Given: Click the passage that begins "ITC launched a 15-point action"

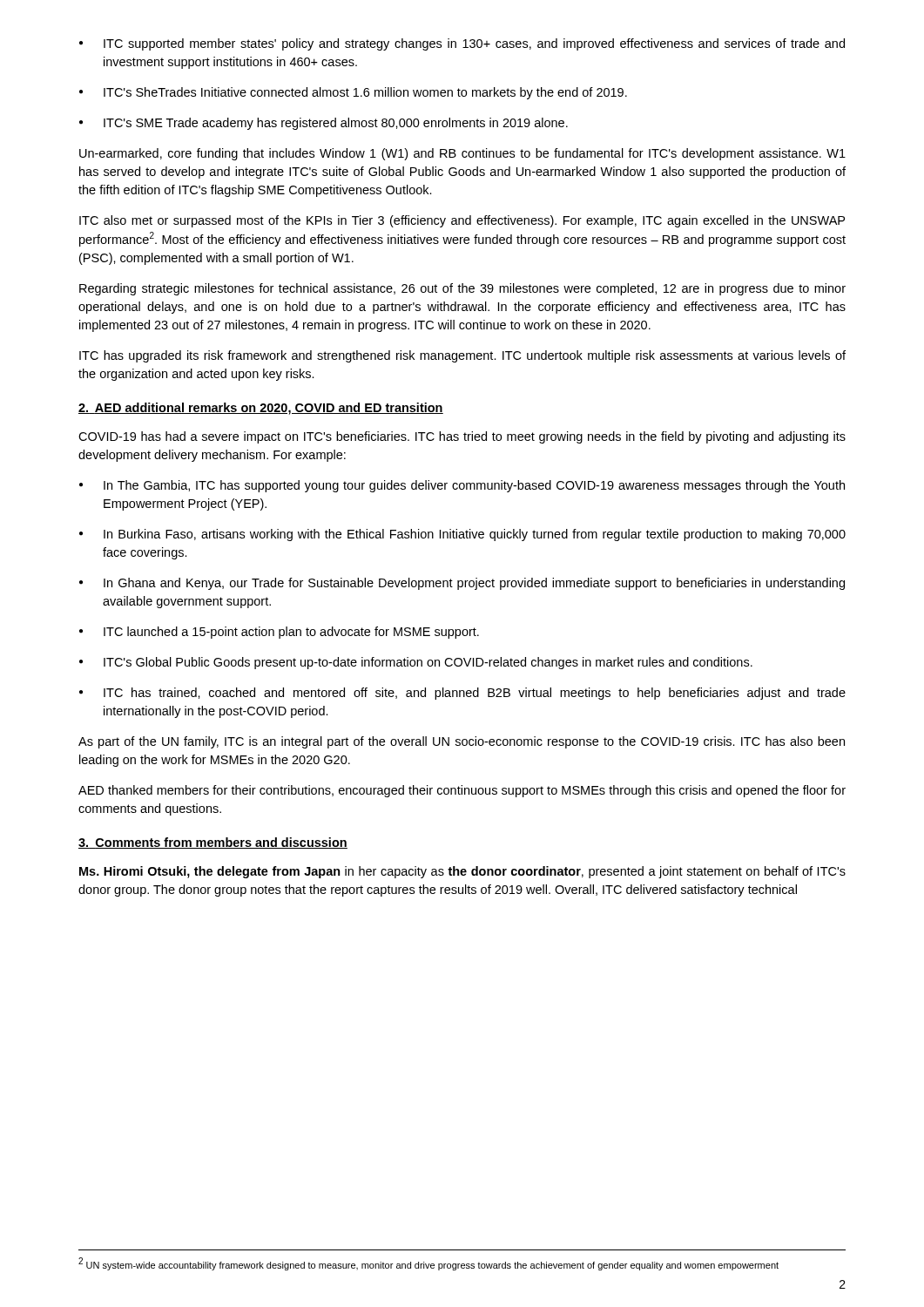Looking at the screenshot, I should 462,632.
